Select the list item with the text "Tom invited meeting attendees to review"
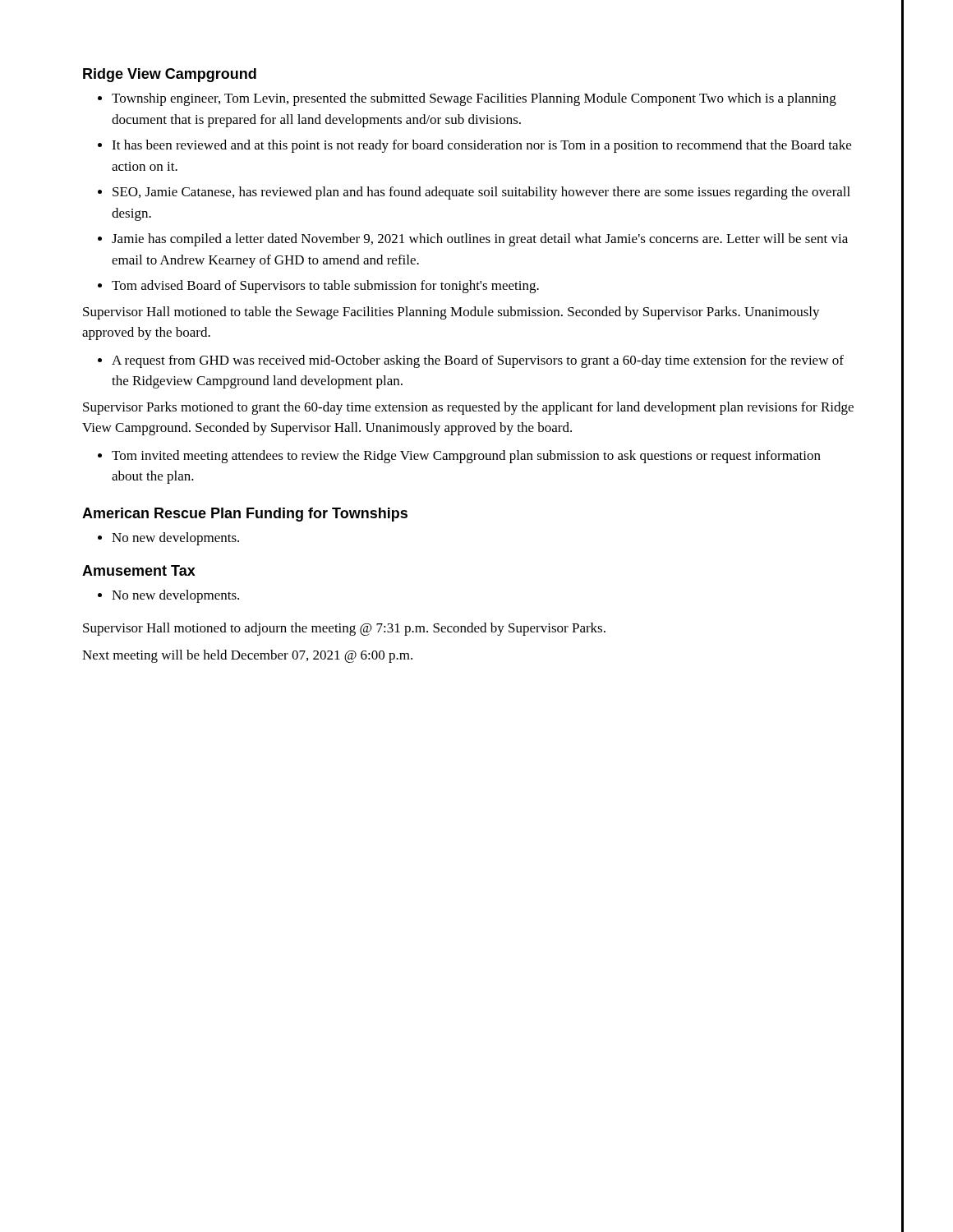The image size is (953, 1232). point(466,466)
